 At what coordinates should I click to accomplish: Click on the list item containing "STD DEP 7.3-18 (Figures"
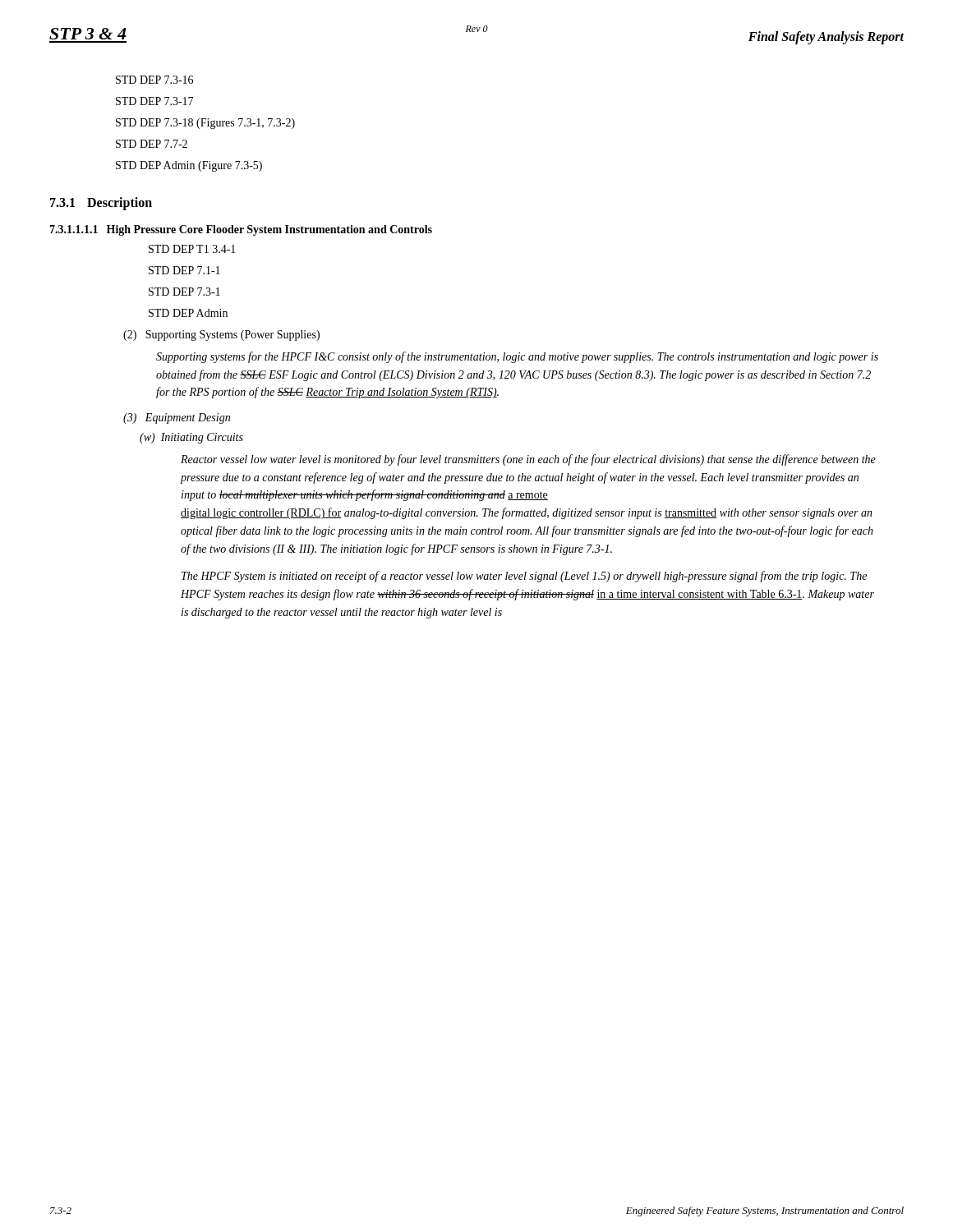(x=205, y=123)
